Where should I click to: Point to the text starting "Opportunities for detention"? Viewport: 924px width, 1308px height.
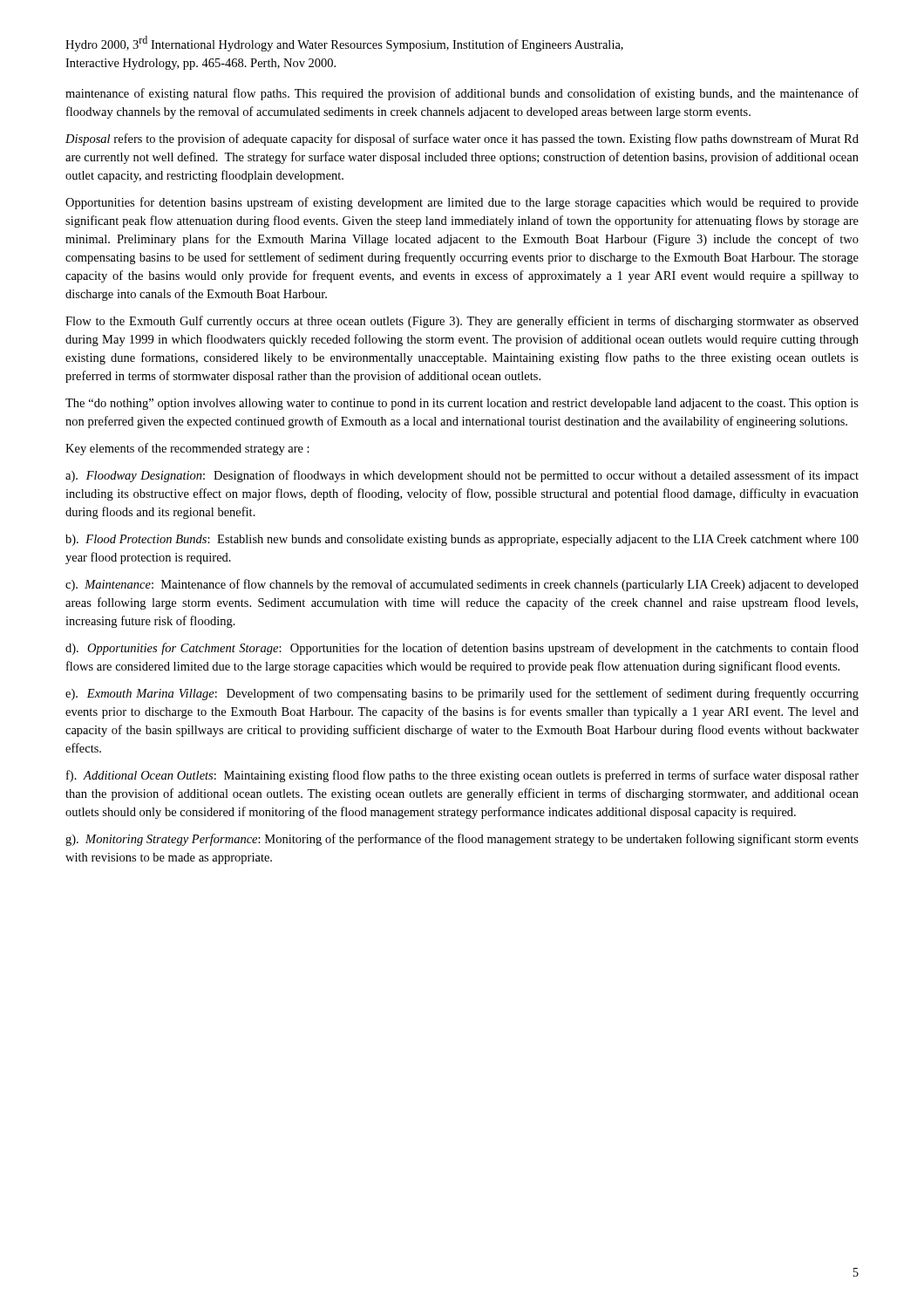(x=462, y=249)
